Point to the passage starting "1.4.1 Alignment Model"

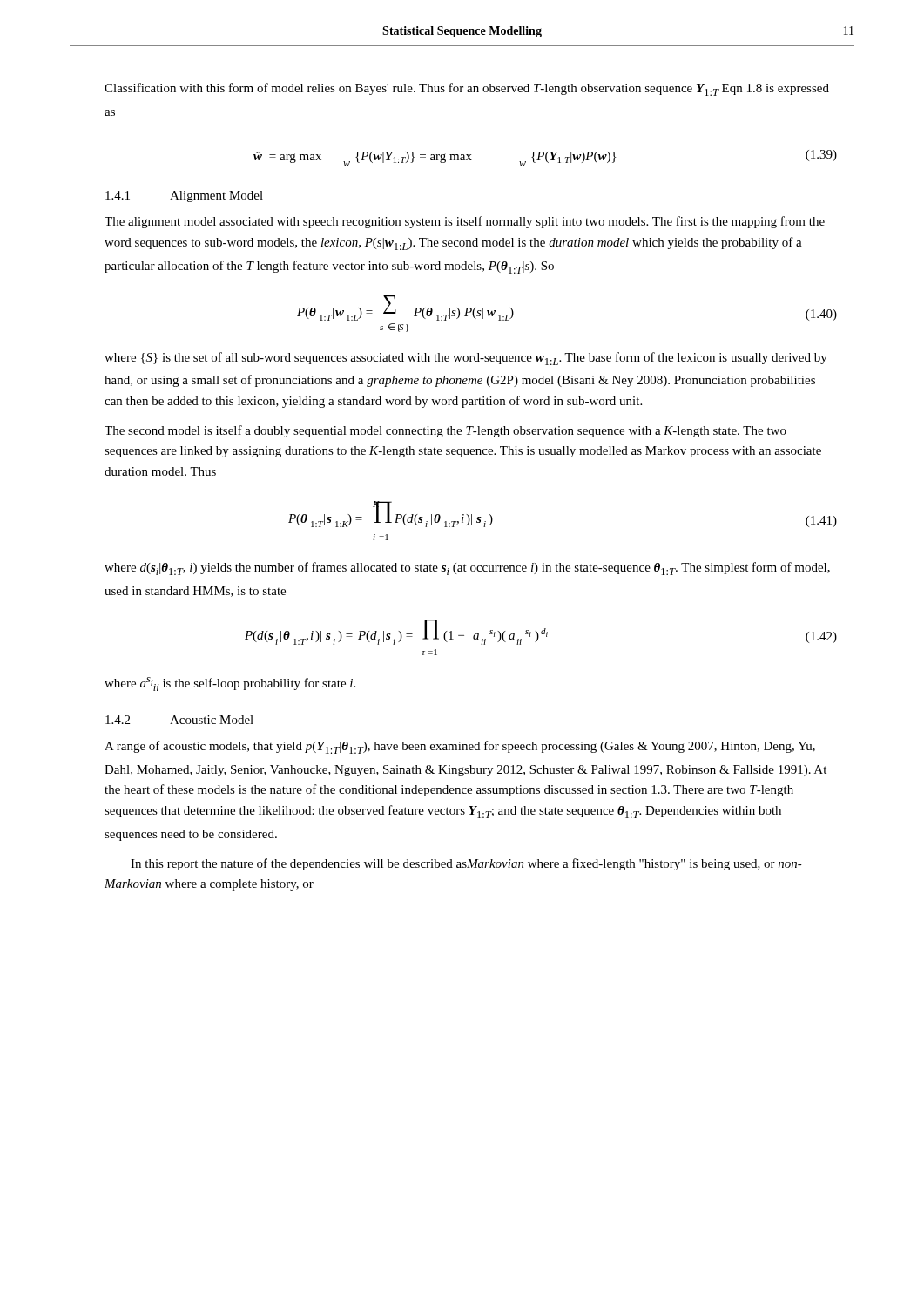[x=184, y=196]
